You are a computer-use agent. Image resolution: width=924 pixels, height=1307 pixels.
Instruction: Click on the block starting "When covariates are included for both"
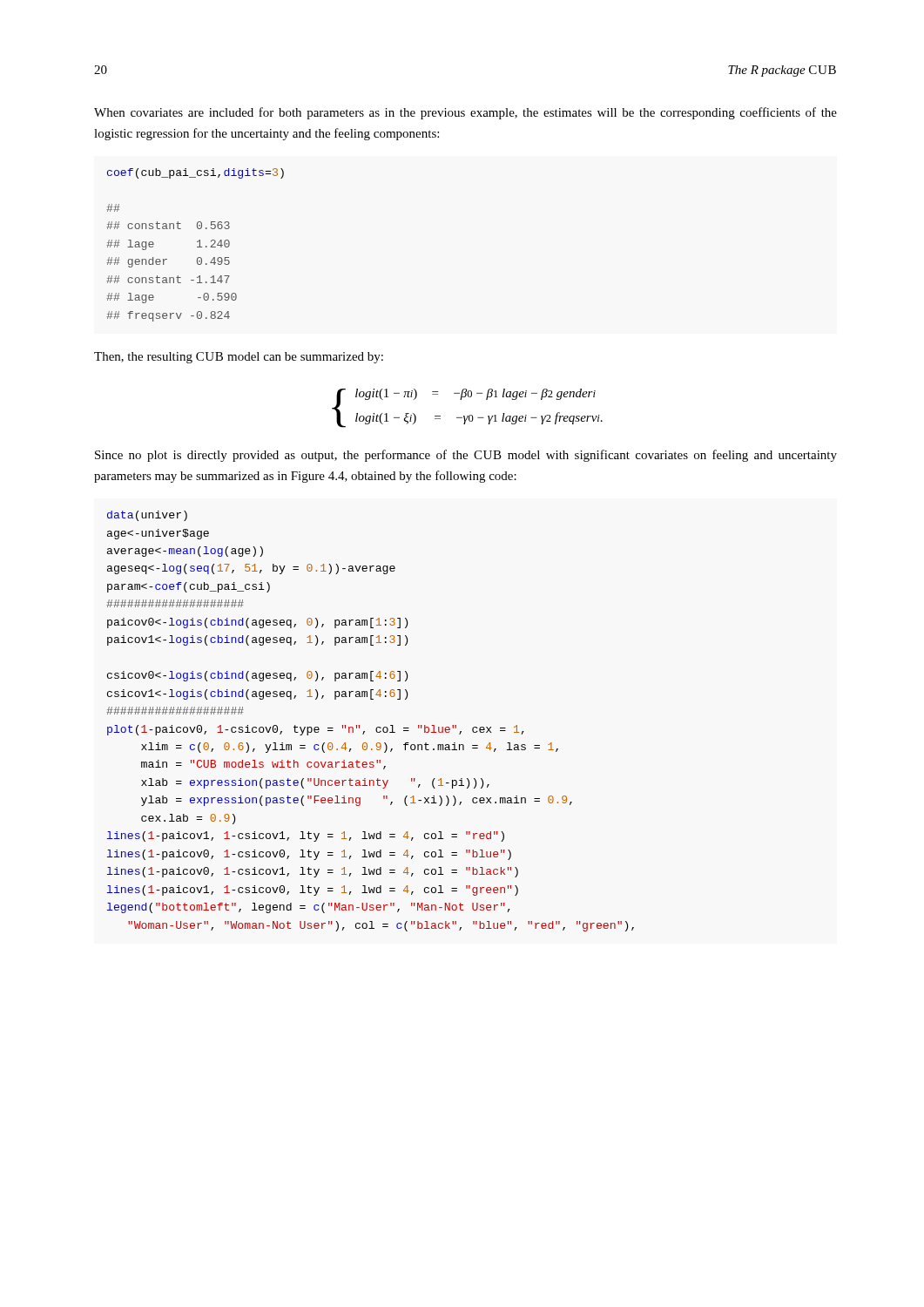(x=465, y=123)
